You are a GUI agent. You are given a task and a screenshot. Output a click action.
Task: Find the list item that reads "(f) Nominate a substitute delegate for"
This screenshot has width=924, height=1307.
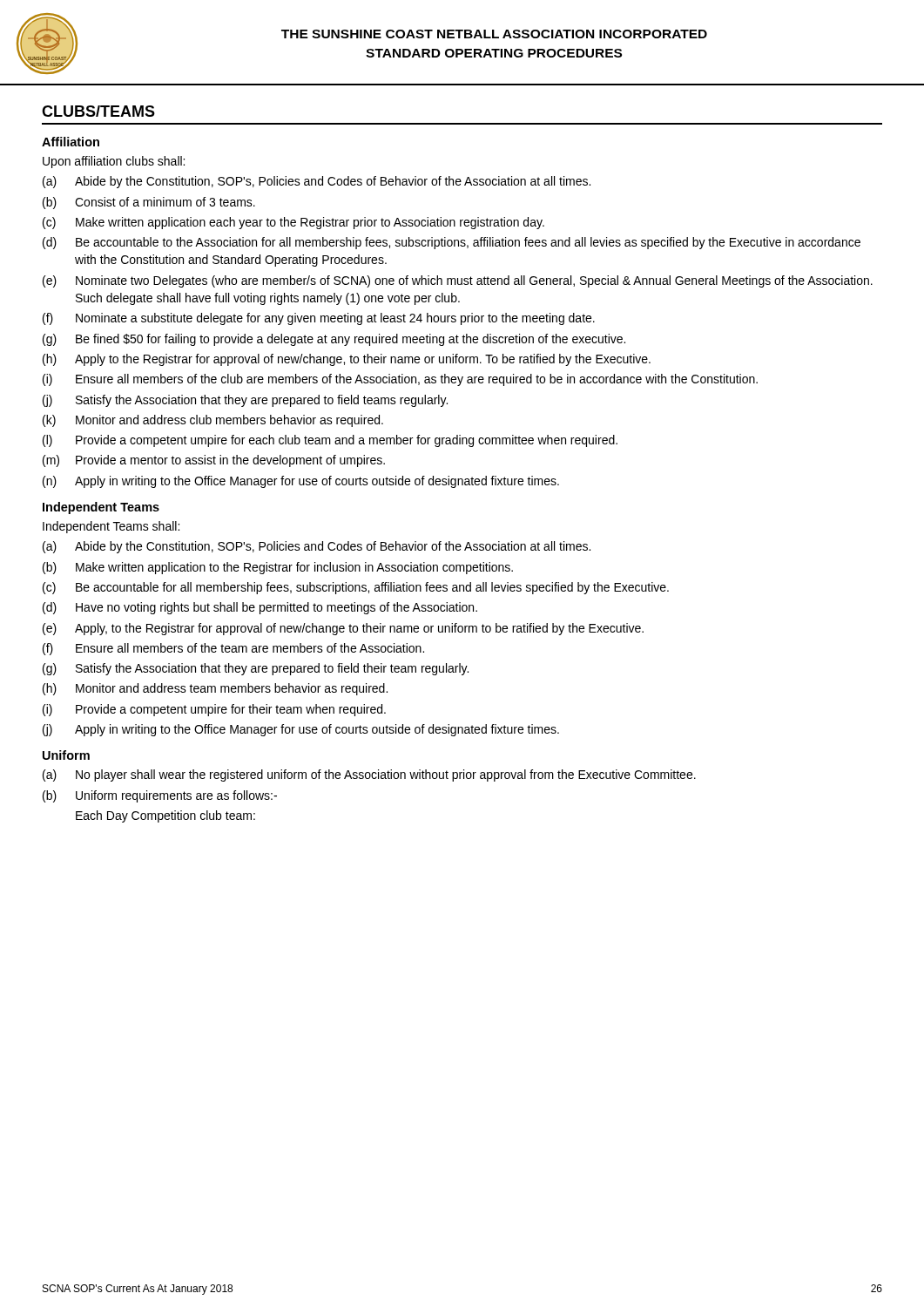pos(462,318)
